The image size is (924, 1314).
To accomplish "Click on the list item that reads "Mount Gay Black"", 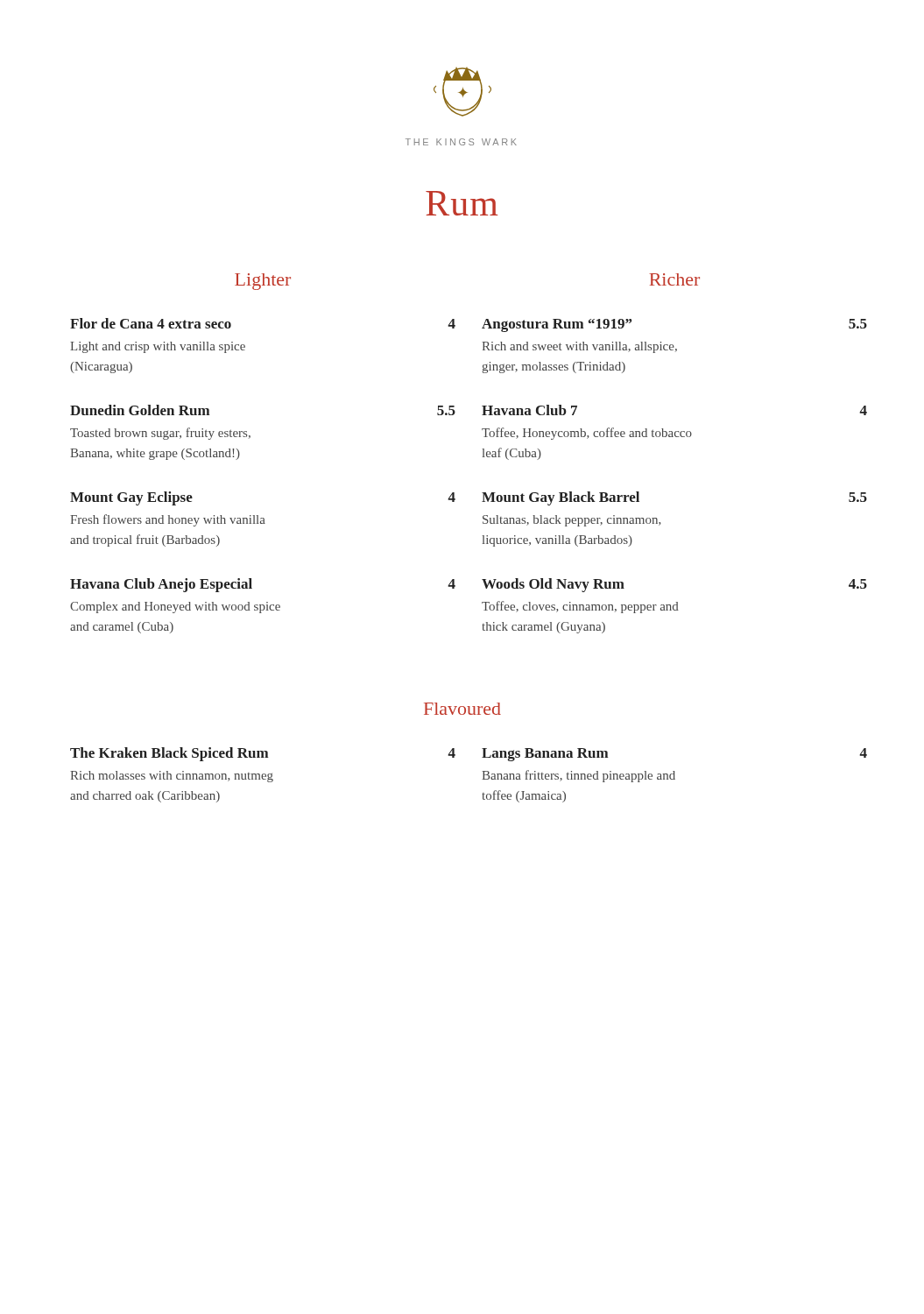I will tap(570, 498).
